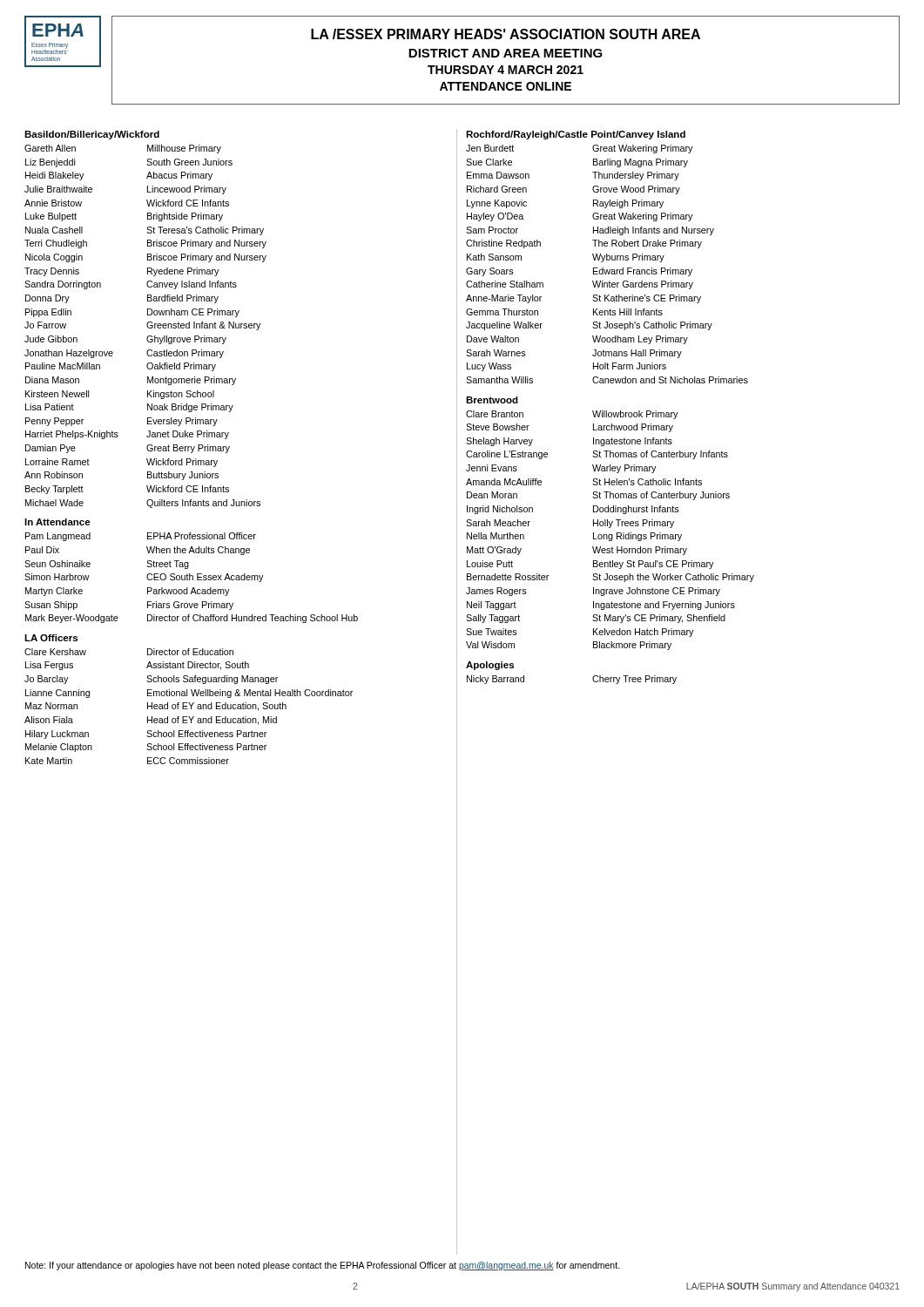Select the logo
The height and width of the screenshot is (1307, 924).
click(x=63, y=42)
